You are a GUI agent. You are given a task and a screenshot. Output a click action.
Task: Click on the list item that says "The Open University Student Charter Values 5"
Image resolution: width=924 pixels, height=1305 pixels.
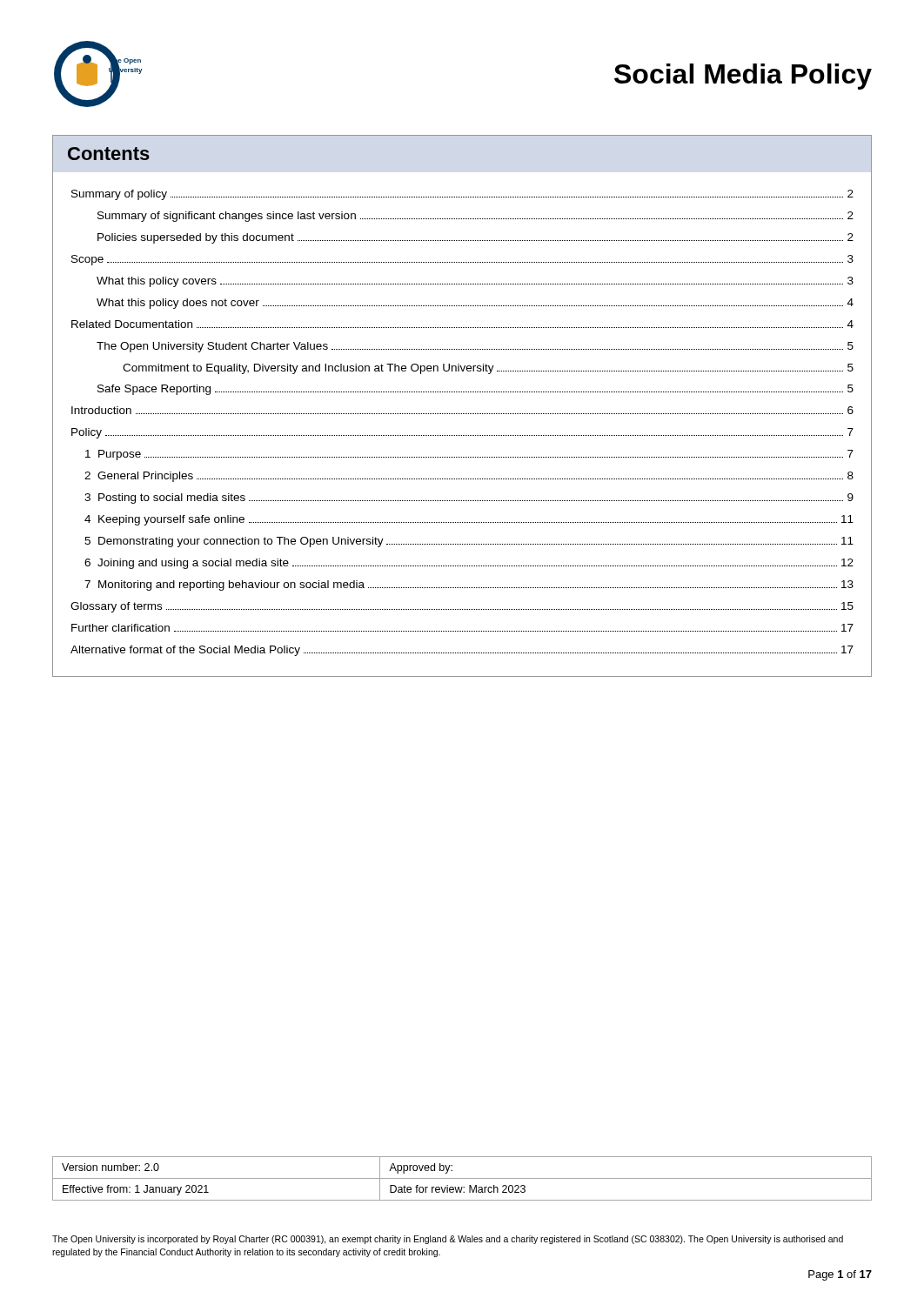coord(475,346)
